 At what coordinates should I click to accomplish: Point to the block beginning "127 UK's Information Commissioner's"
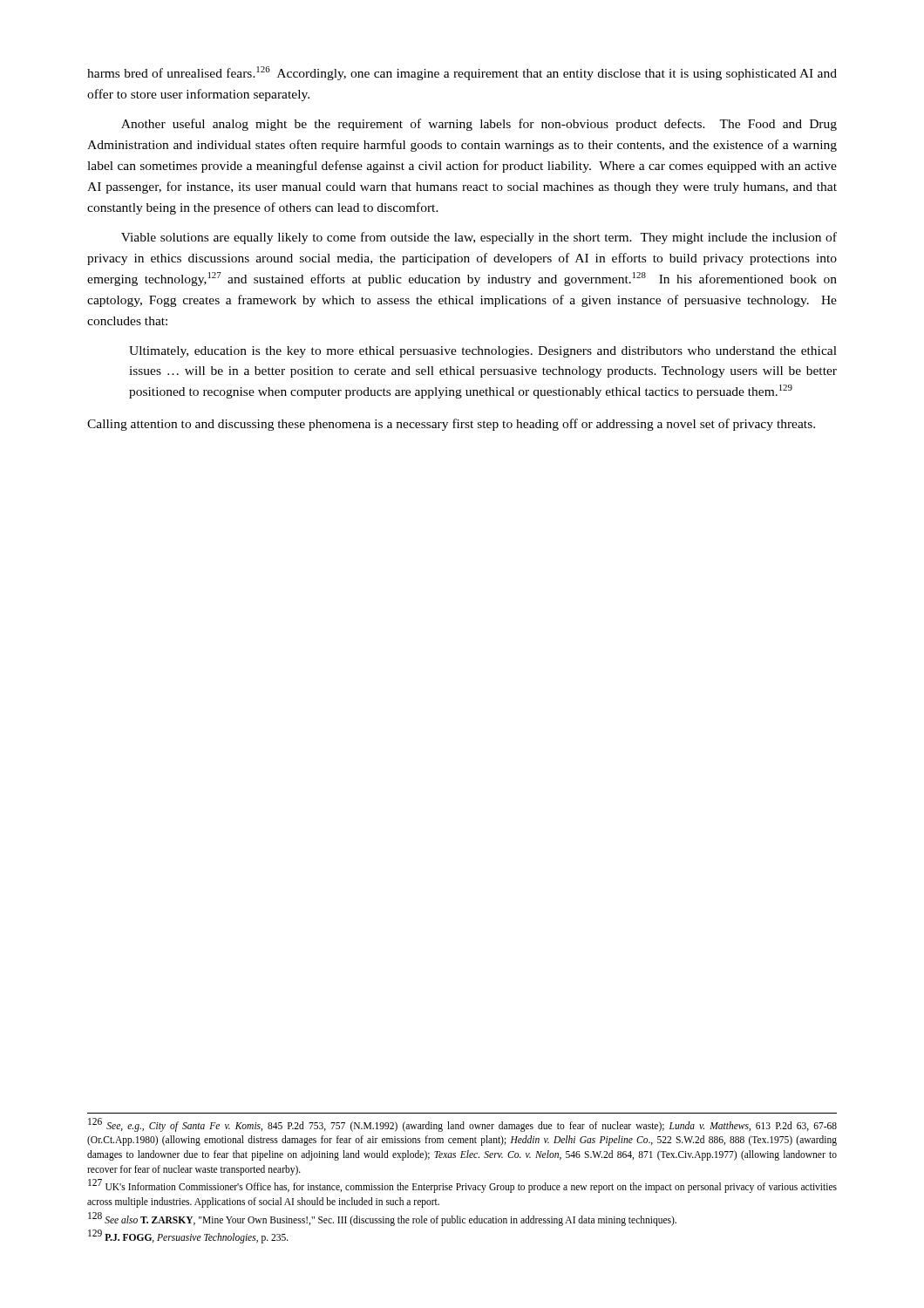pyautogui.click(x=462, y=1195)
